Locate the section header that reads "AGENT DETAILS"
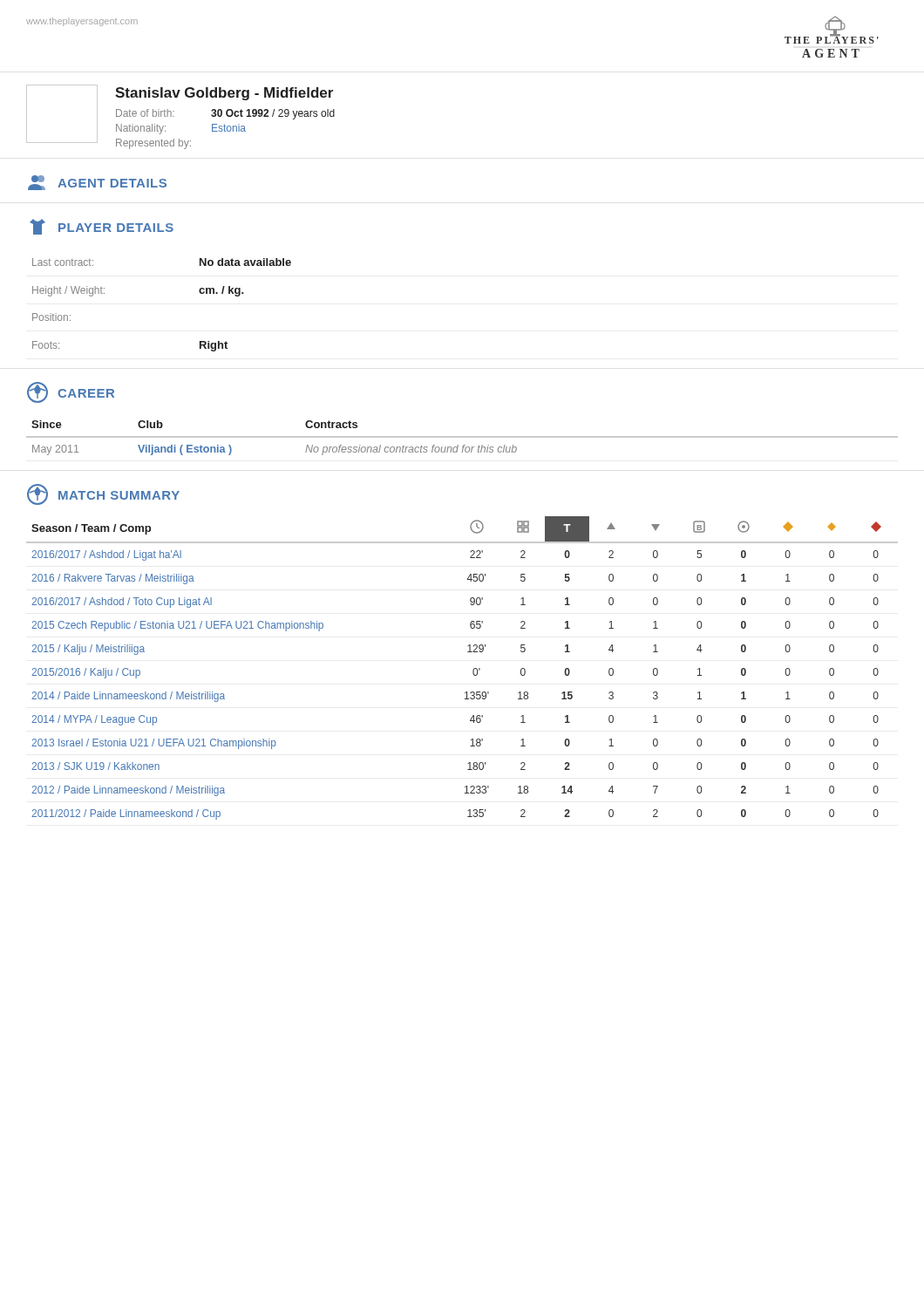This screenshot has width=924, height=1308. pyautogui.click(x=97, y=182)
